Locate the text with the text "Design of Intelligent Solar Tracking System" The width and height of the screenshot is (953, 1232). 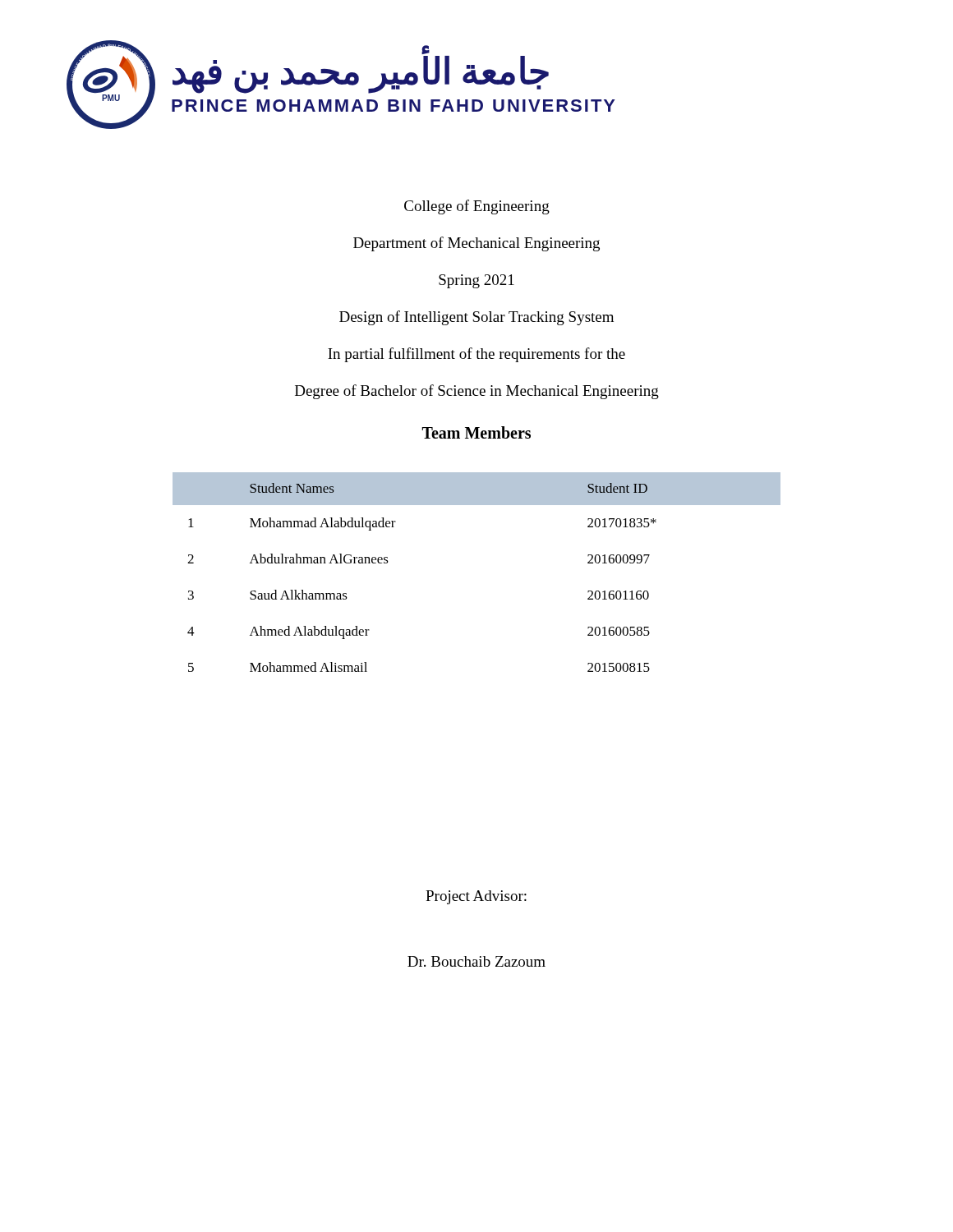click(x=476, y=317)
